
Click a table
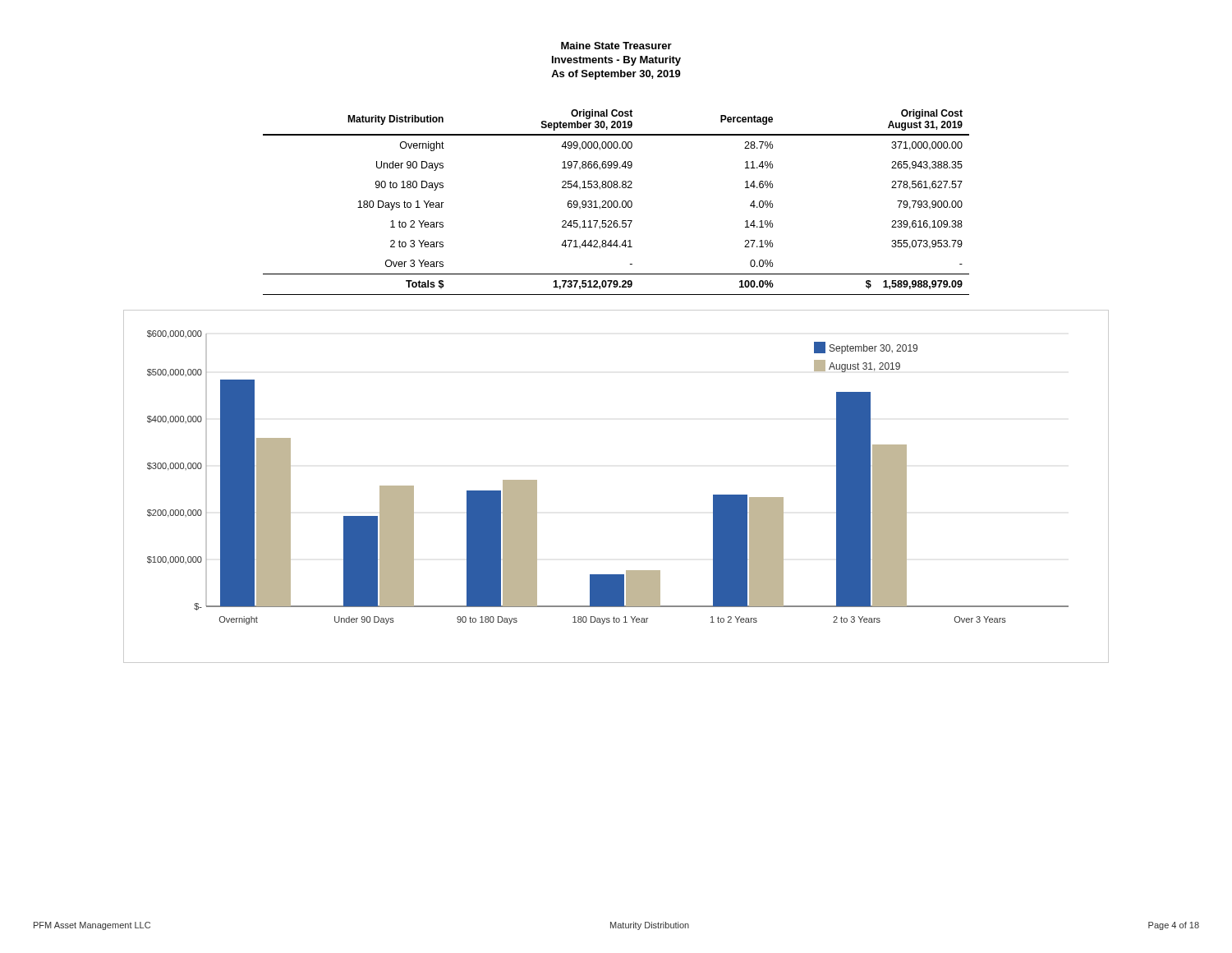pos(616,200)
